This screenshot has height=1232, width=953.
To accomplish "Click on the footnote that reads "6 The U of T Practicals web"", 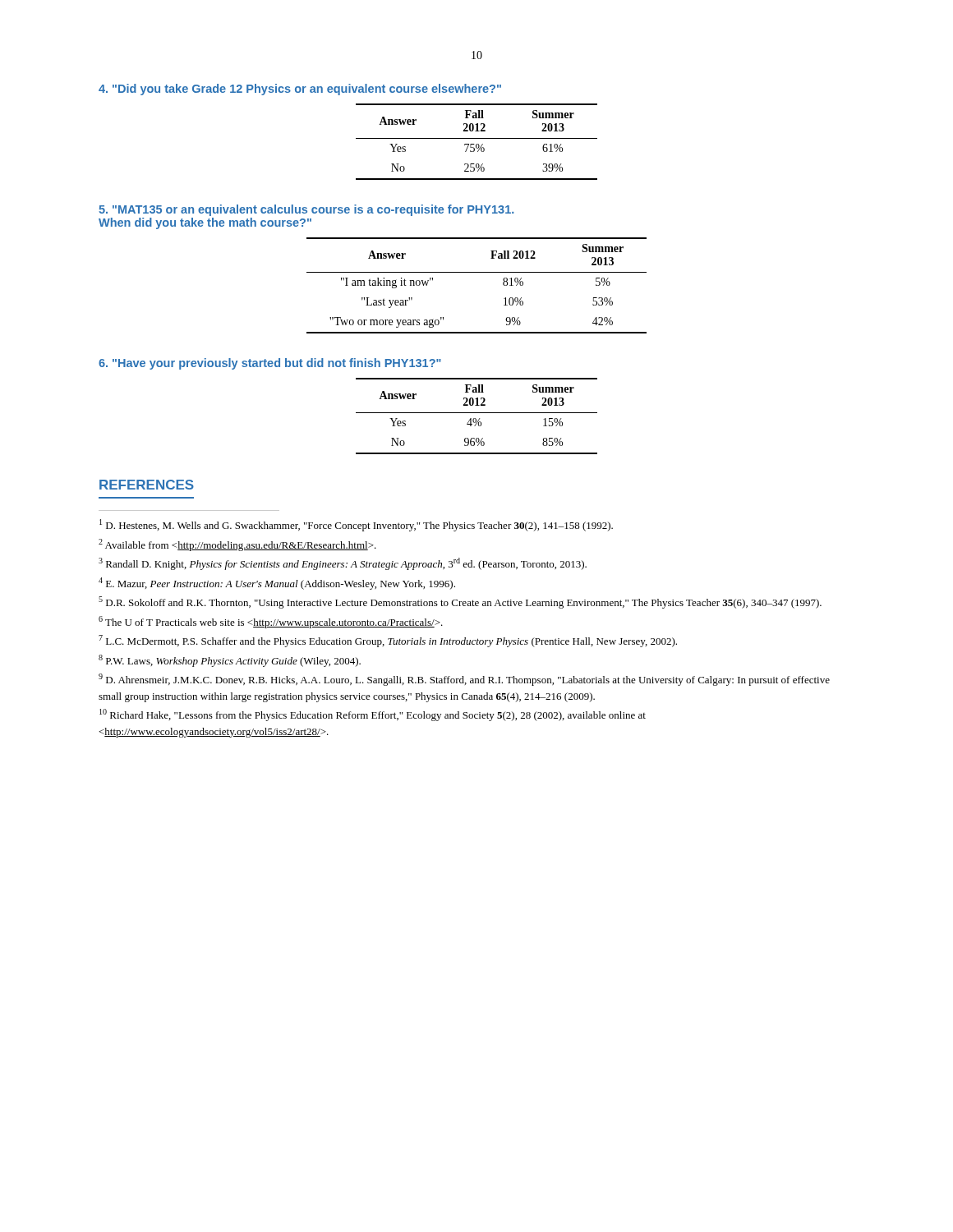I will pos(271,621).
